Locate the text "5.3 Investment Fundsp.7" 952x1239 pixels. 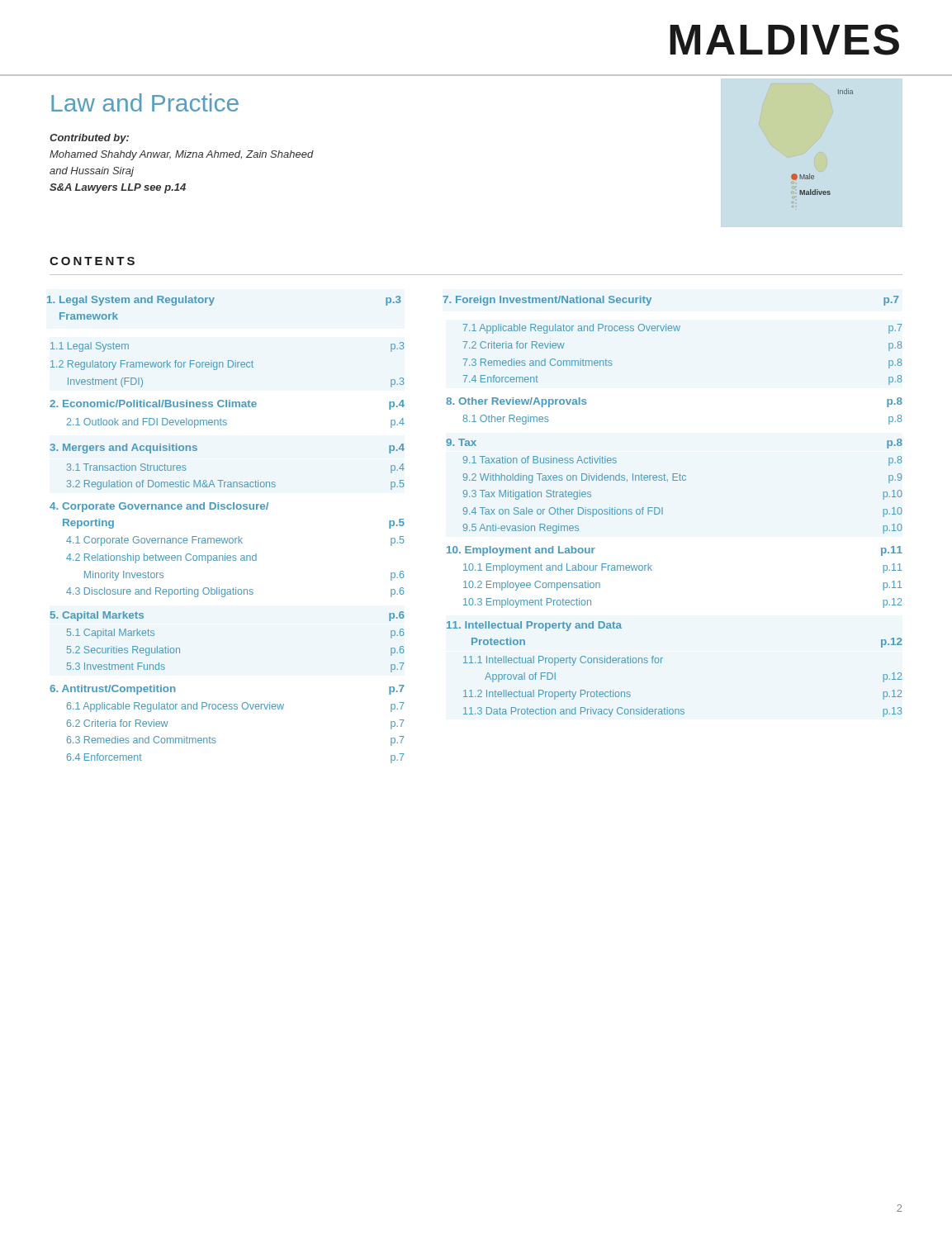point(115,667)
